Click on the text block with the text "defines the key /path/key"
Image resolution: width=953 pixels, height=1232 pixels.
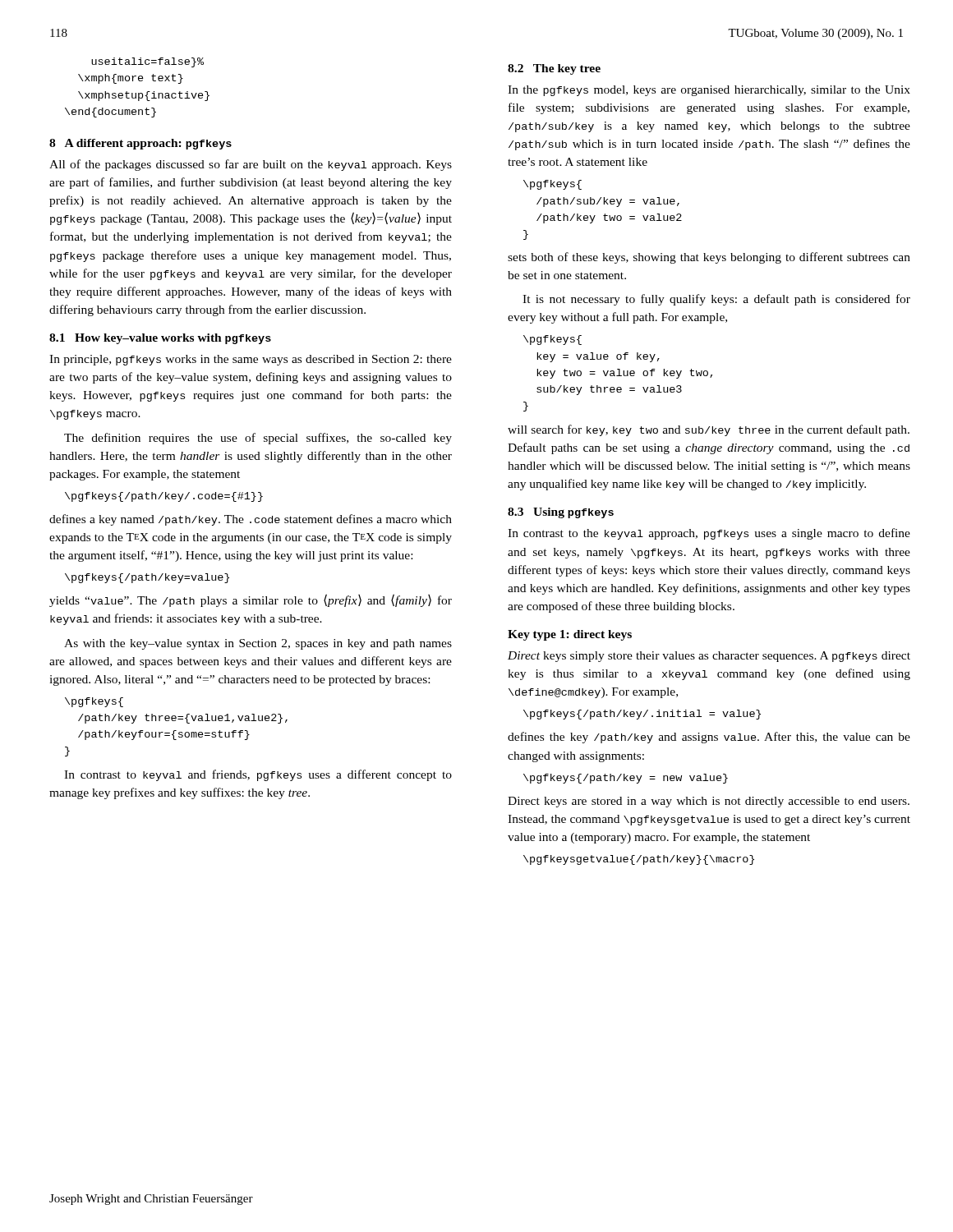coord(709,746)
